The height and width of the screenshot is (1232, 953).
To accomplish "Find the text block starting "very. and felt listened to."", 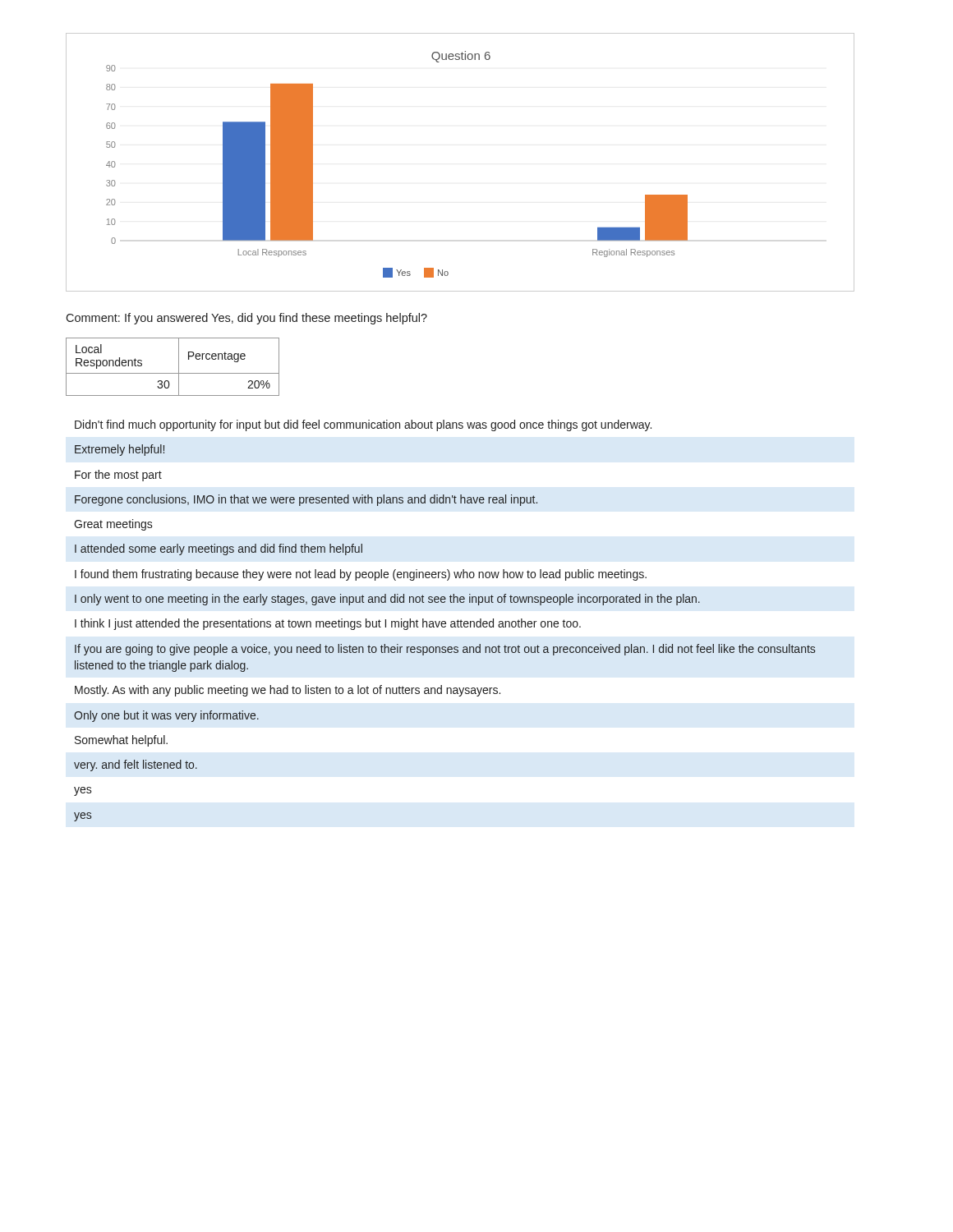I will (136, 765).
